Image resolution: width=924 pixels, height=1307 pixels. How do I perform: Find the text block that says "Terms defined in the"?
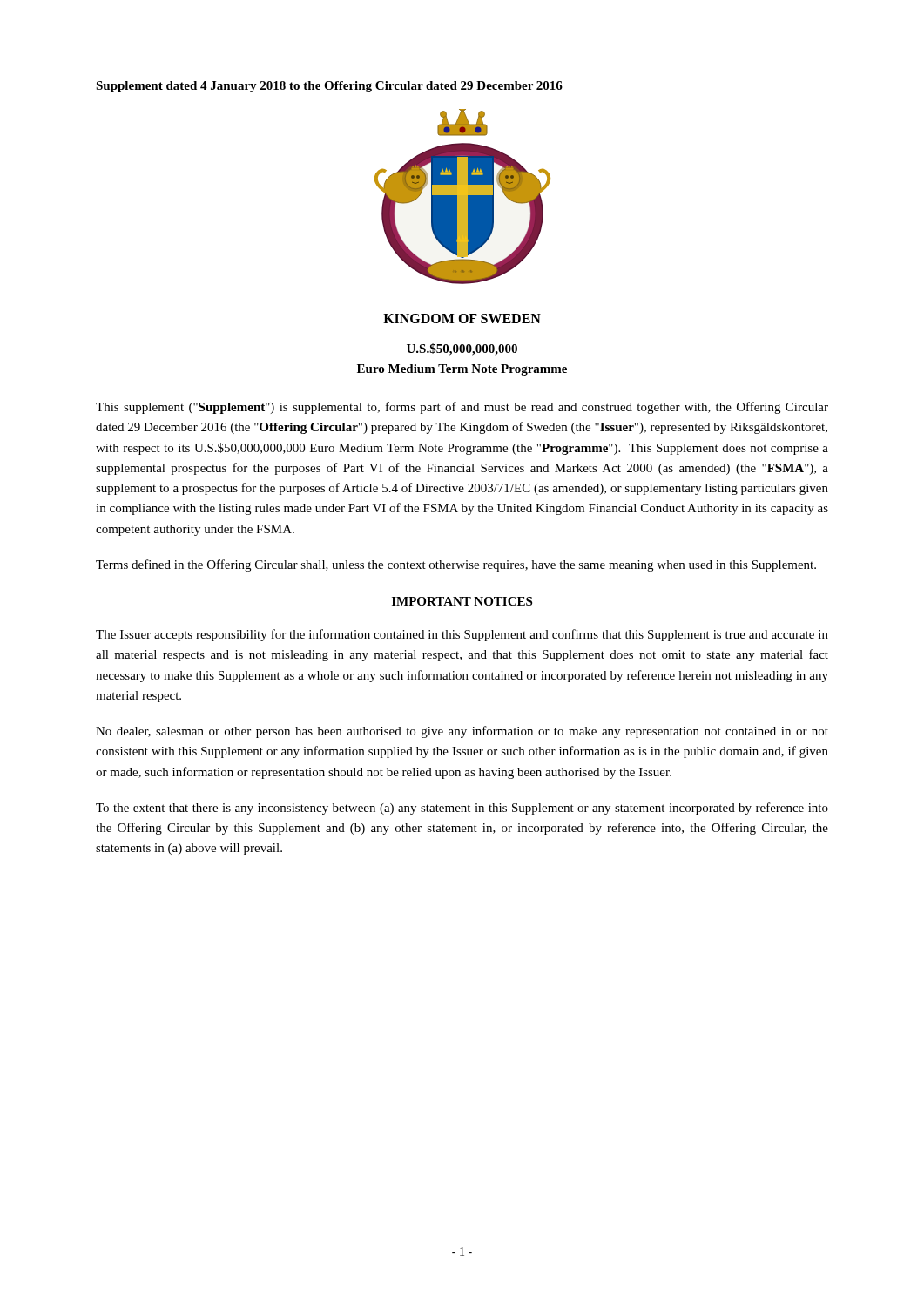[x=456, y=564]
